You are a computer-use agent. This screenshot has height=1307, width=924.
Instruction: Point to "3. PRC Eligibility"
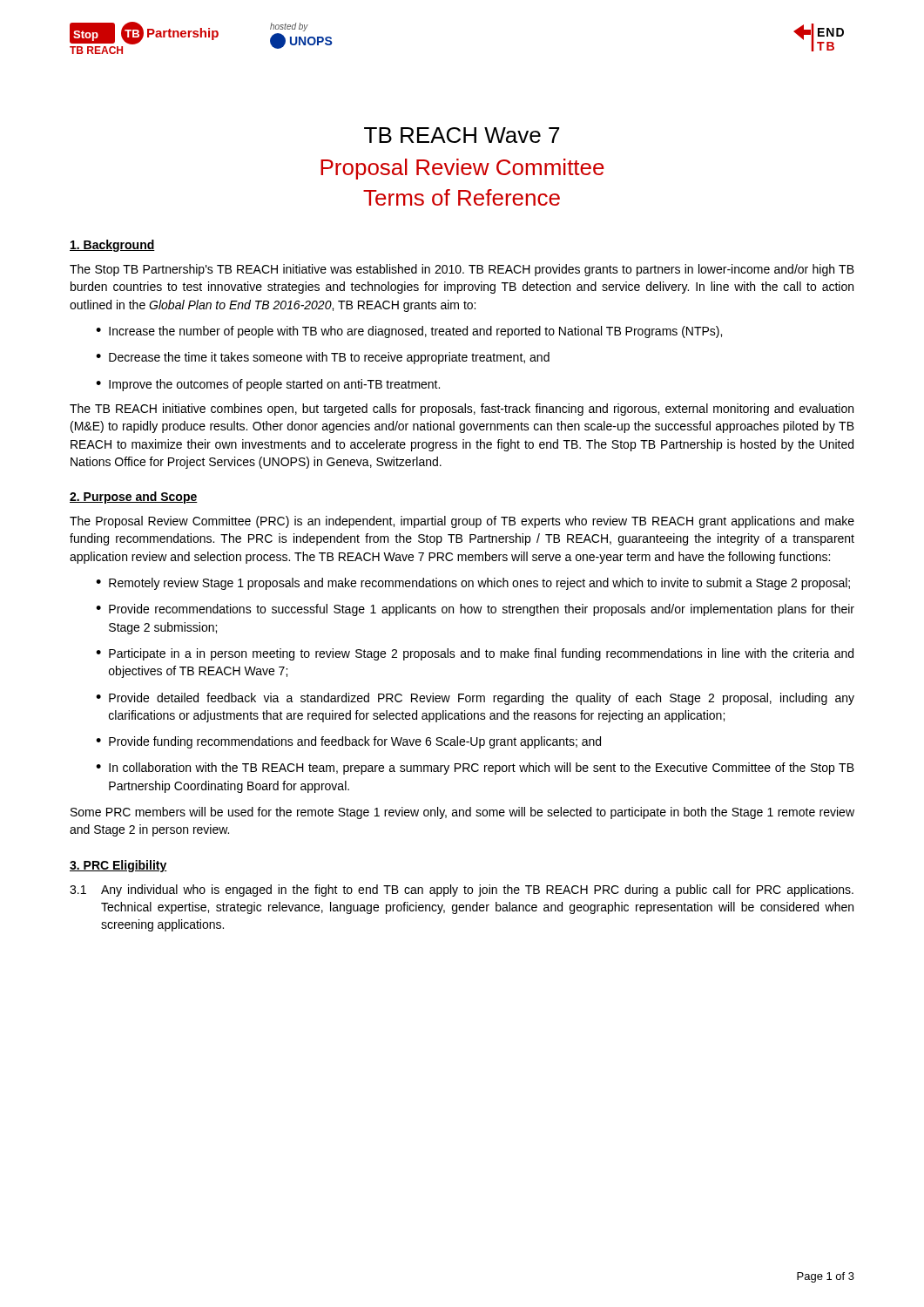(x=118, y=865)
